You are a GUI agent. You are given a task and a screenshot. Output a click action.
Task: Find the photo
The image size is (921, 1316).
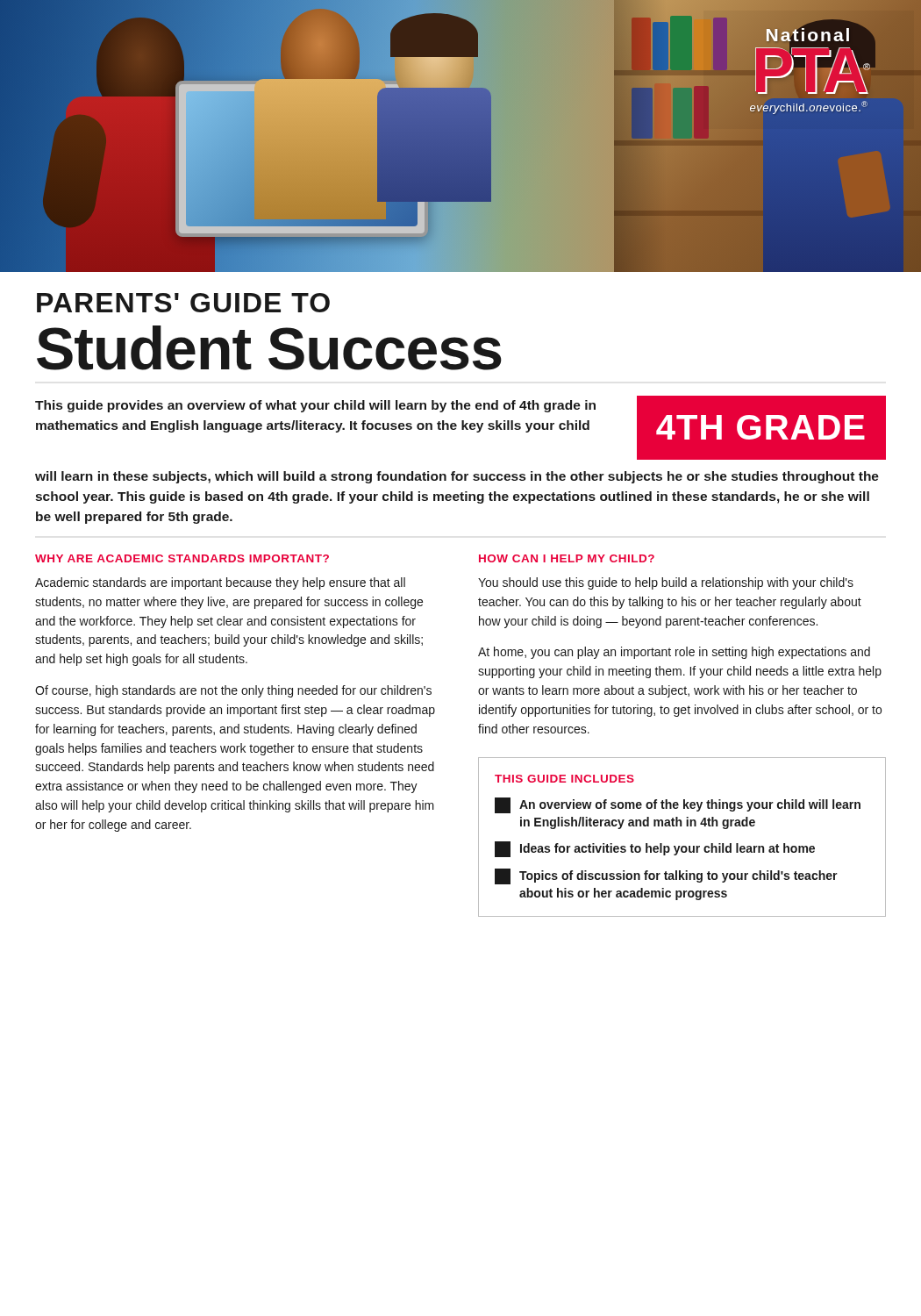(460, 136)
